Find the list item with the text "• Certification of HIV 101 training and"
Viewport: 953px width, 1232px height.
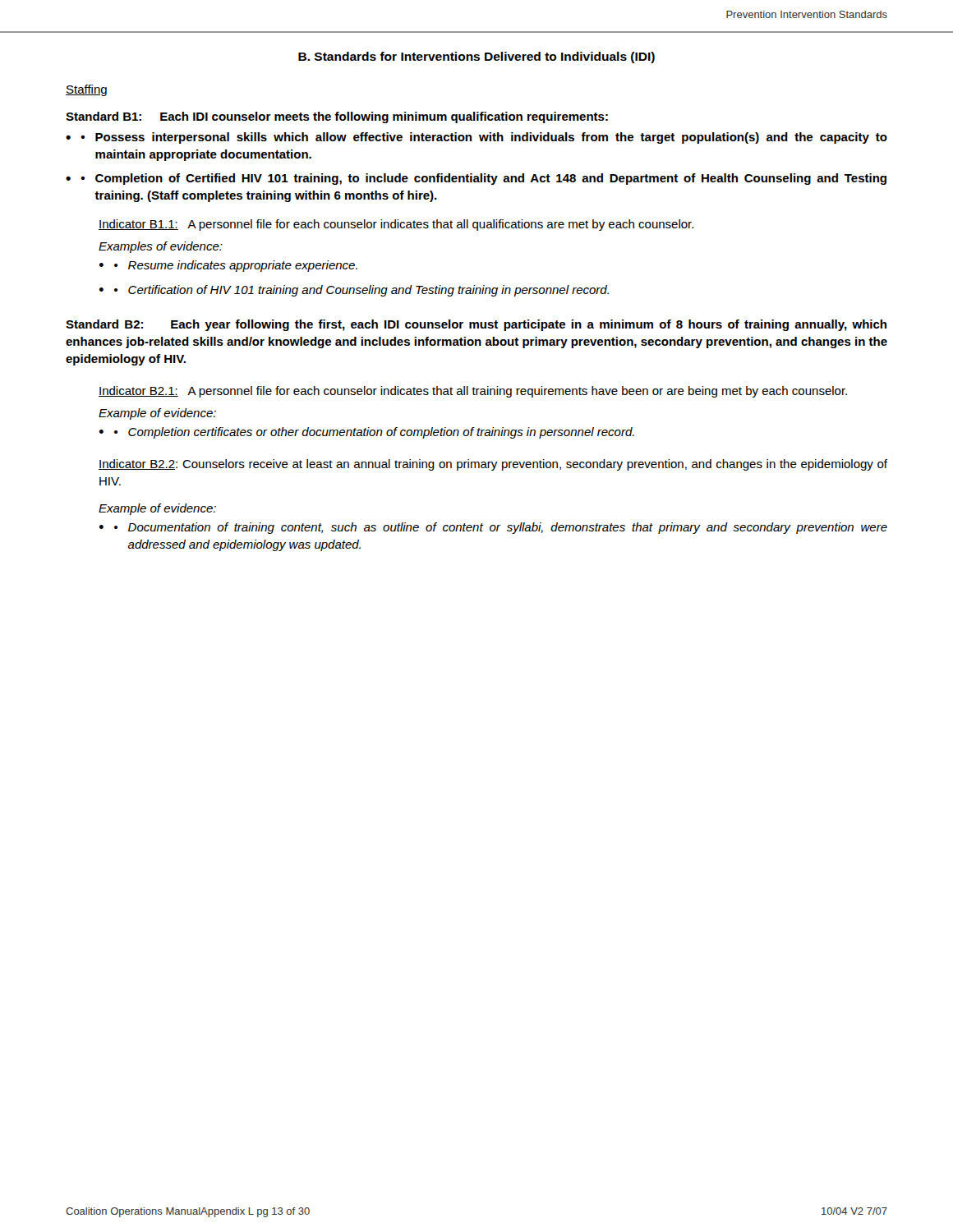pos(362,290)
